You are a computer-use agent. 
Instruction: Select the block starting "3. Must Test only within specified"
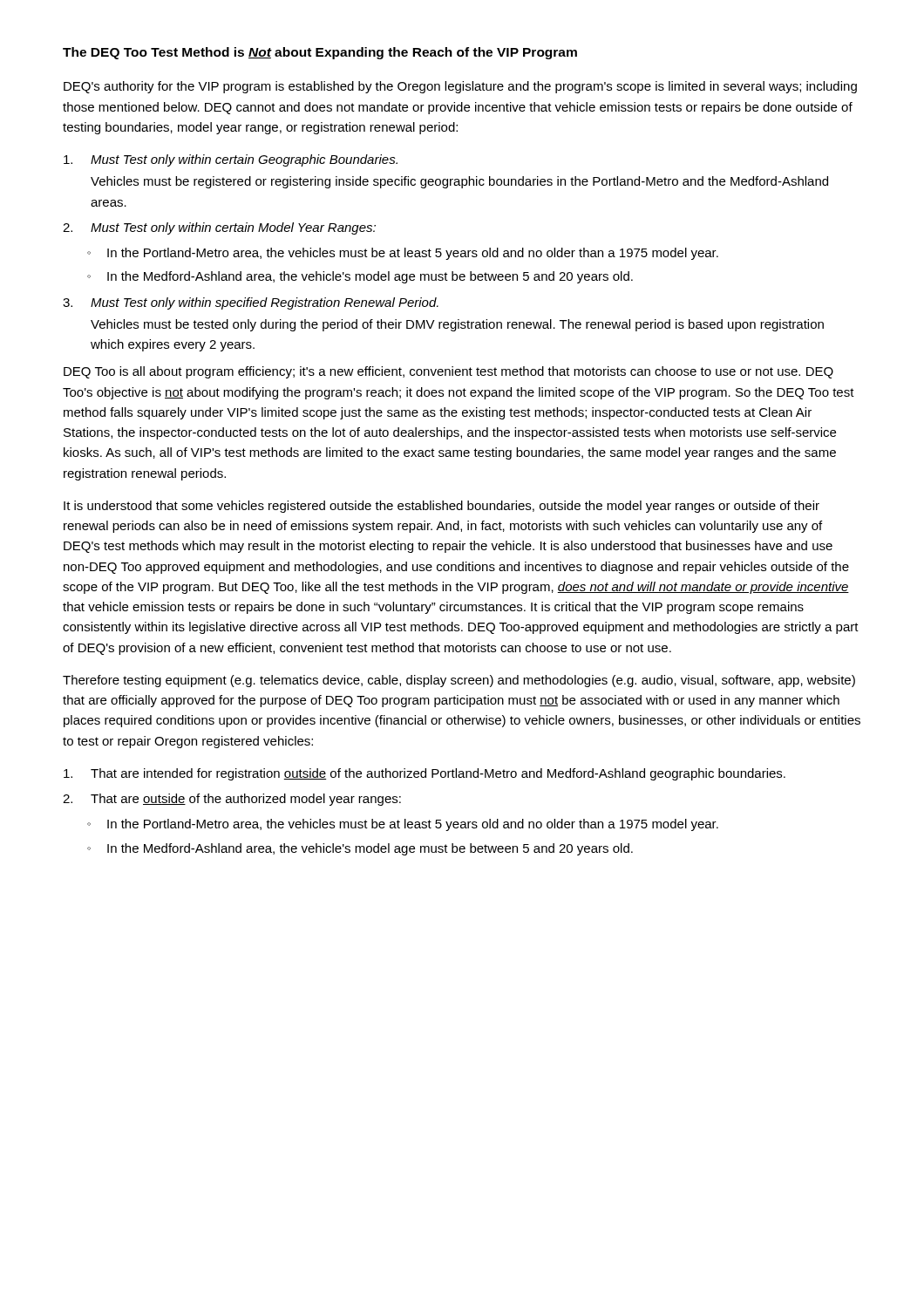462,324
